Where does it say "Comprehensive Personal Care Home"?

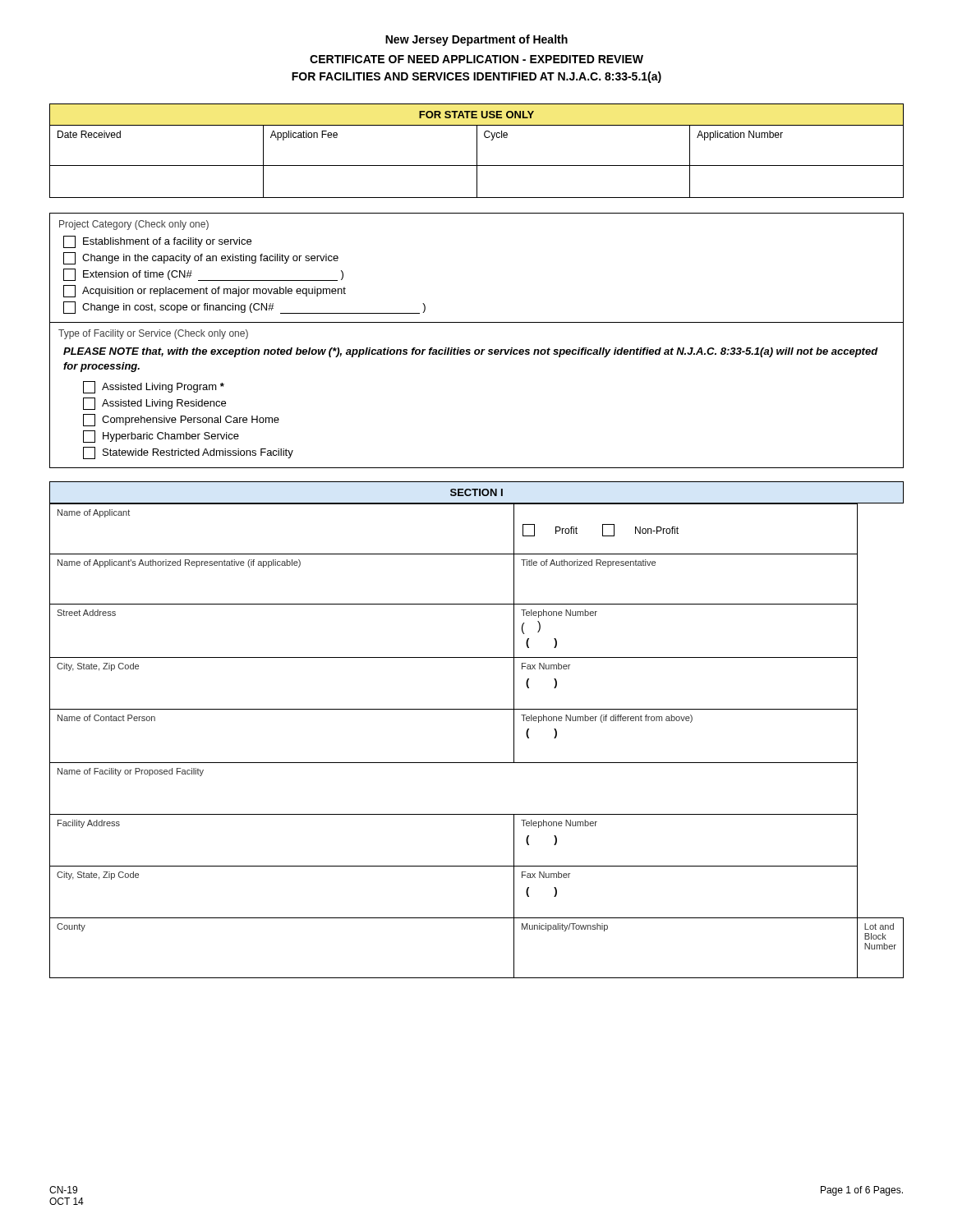coord(181,420)
